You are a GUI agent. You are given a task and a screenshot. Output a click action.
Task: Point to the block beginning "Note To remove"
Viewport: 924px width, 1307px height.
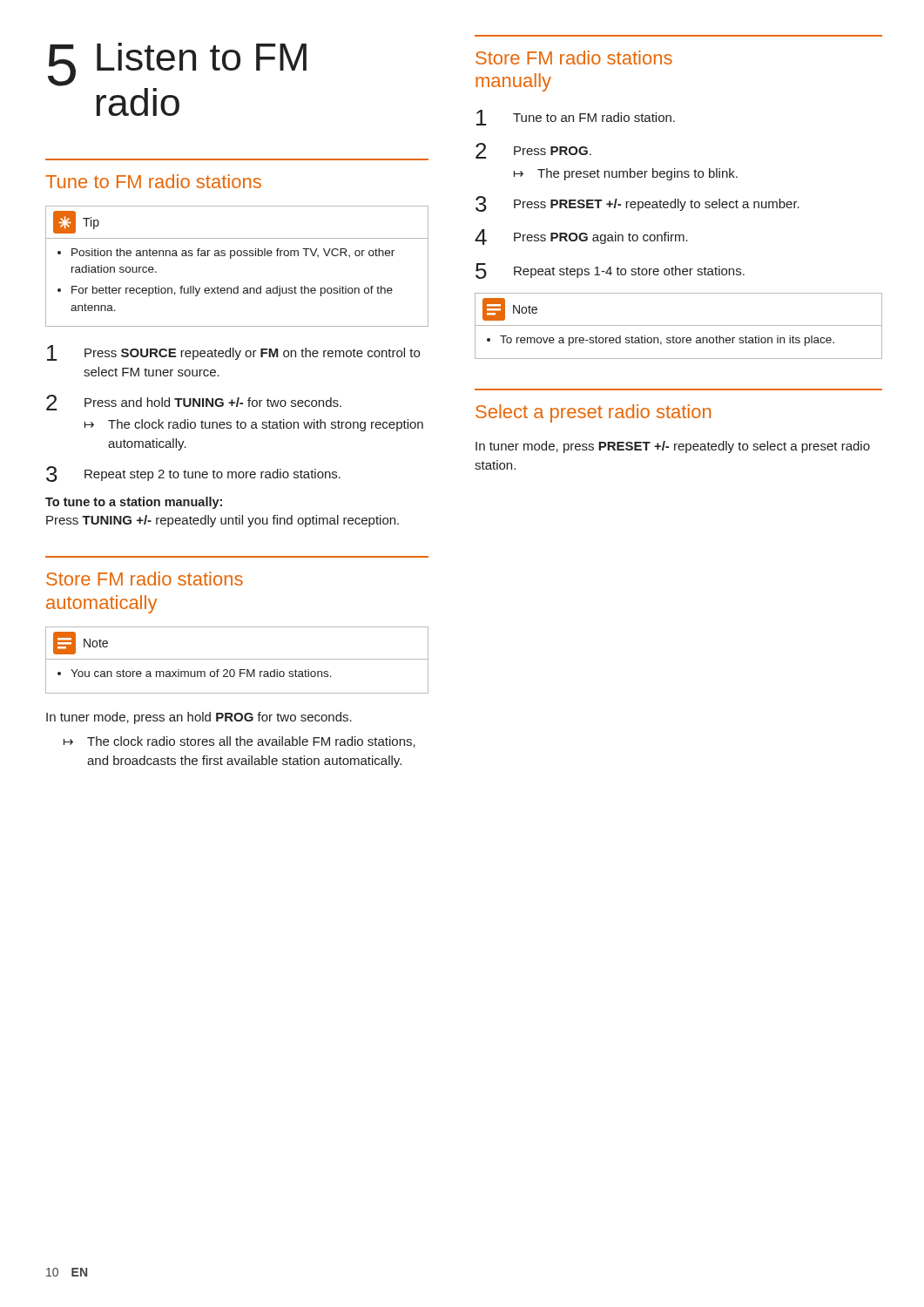click(678, 326)
